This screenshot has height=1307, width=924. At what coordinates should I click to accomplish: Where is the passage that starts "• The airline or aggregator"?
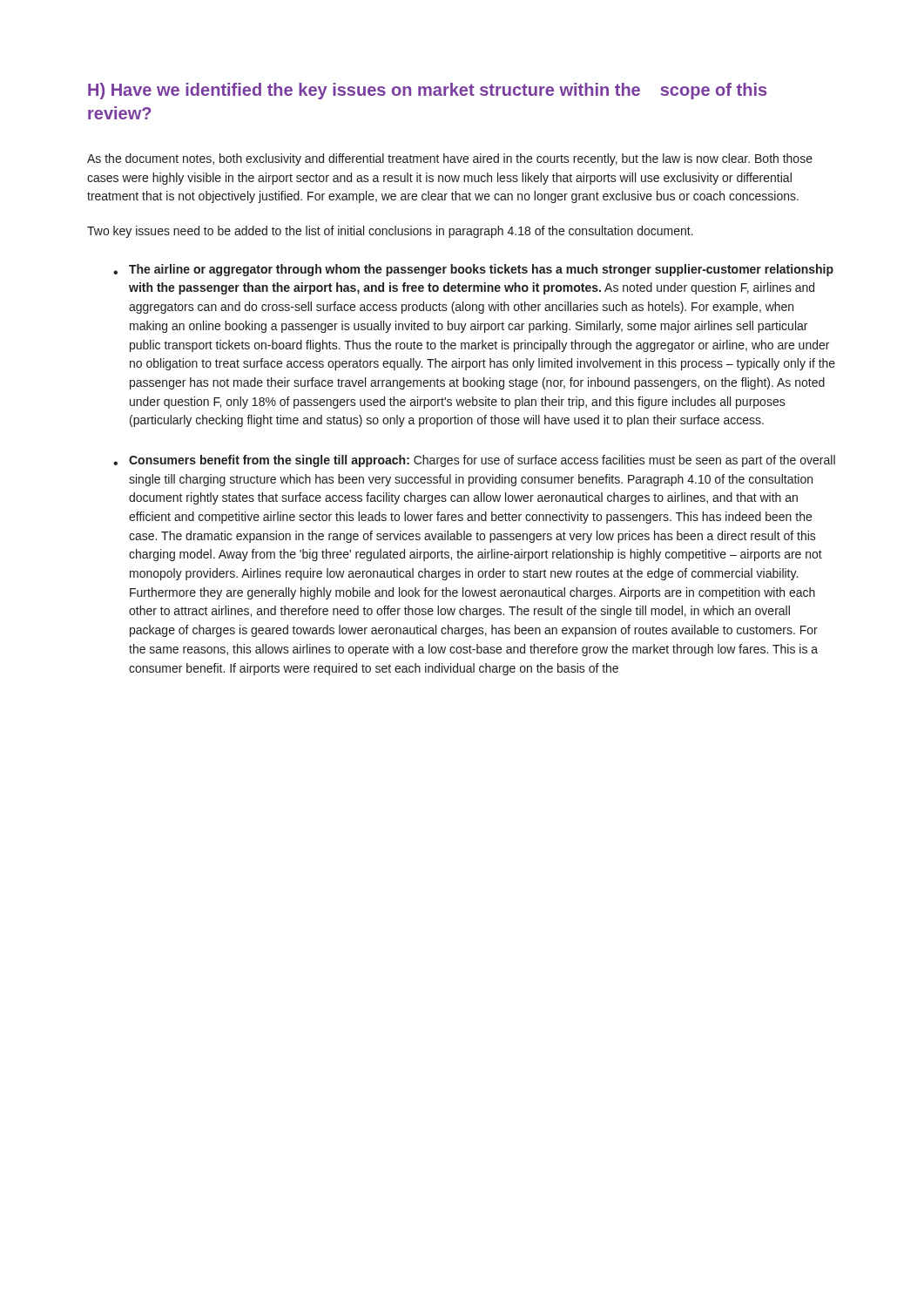[475, 345]
